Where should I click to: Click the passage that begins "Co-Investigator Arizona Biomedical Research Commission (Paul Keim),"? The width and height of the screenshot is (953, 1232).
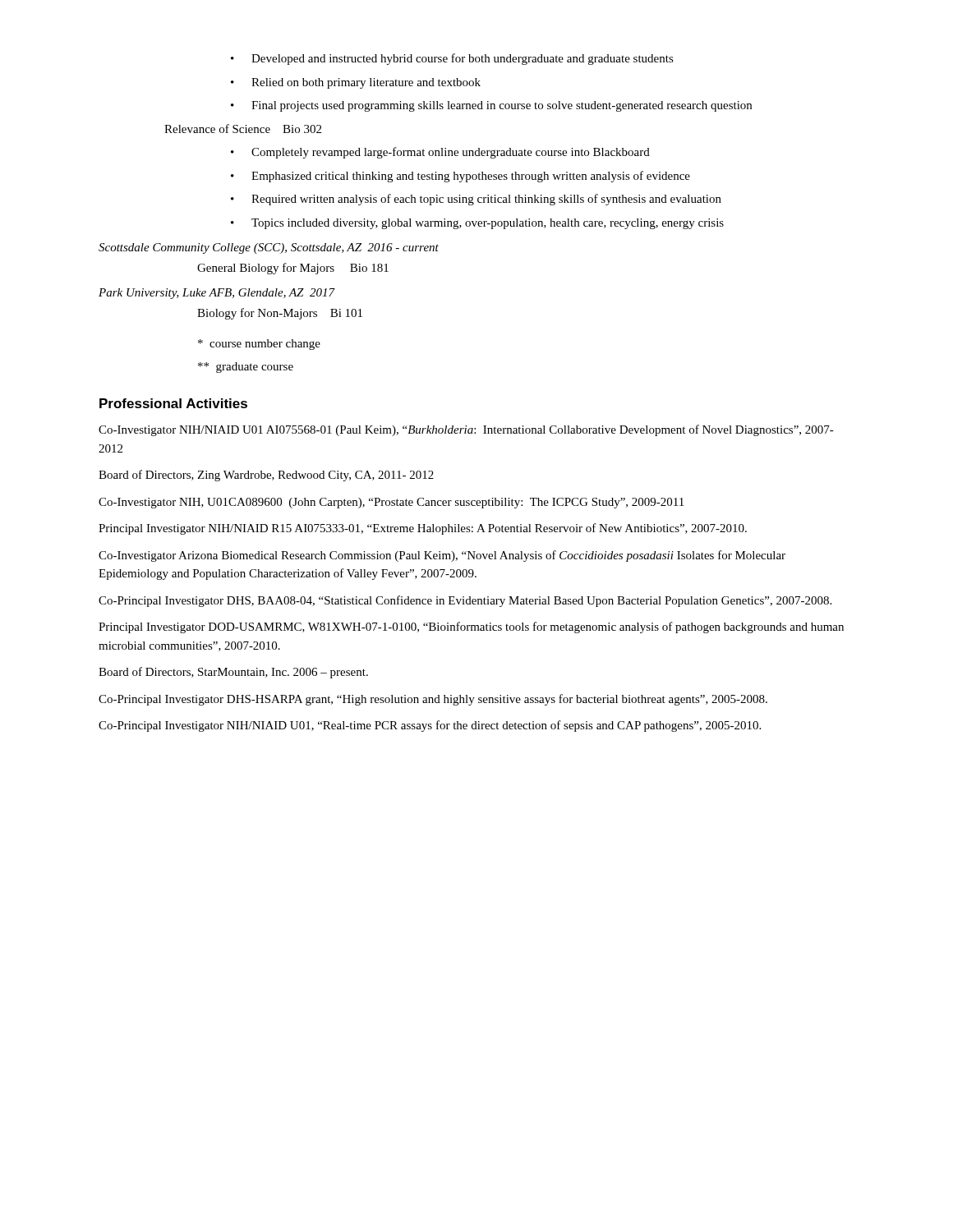click(442, 564)
